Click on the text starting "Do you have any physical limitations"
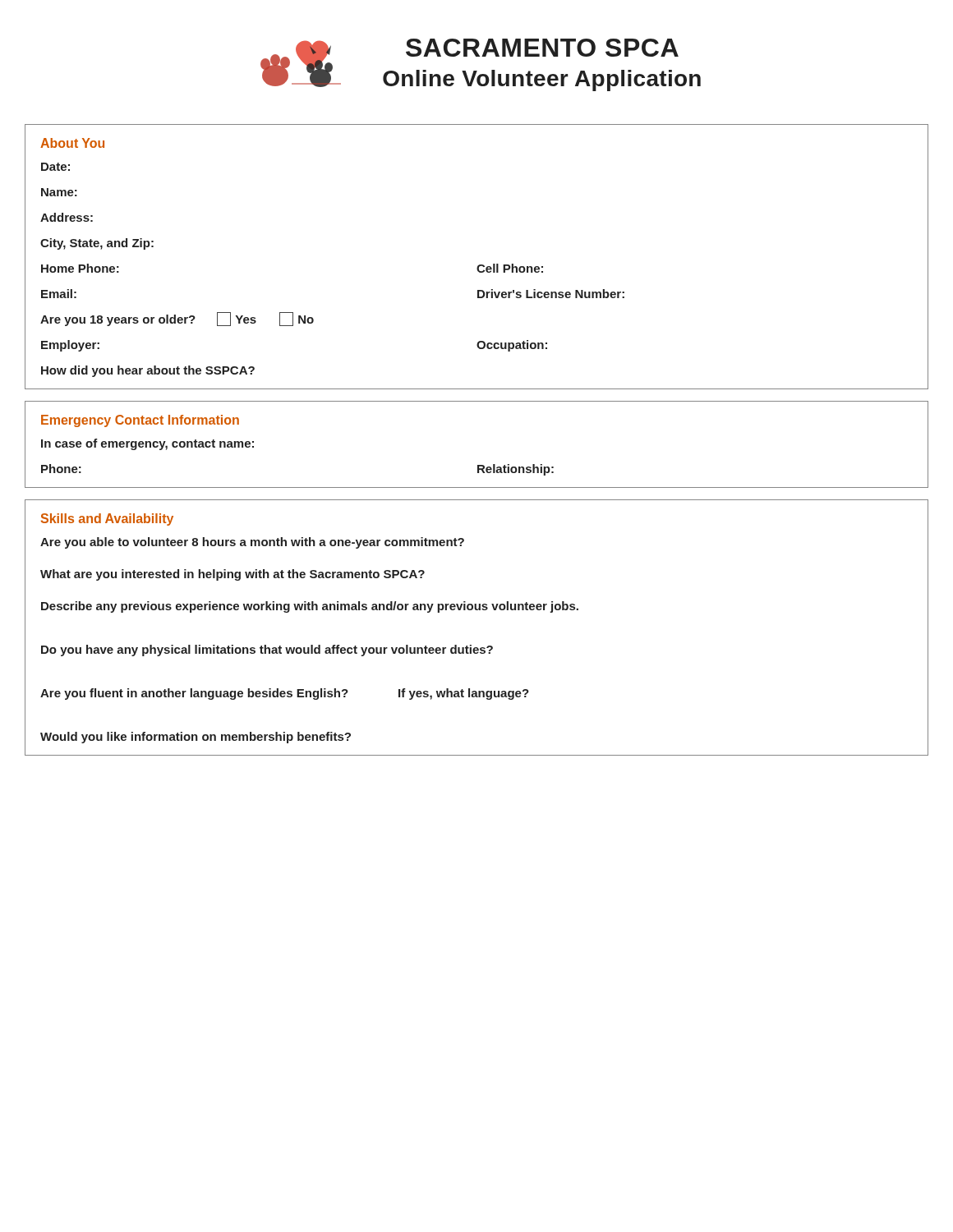Viewport: 953px width, 1232px height. tap(267, 649)
